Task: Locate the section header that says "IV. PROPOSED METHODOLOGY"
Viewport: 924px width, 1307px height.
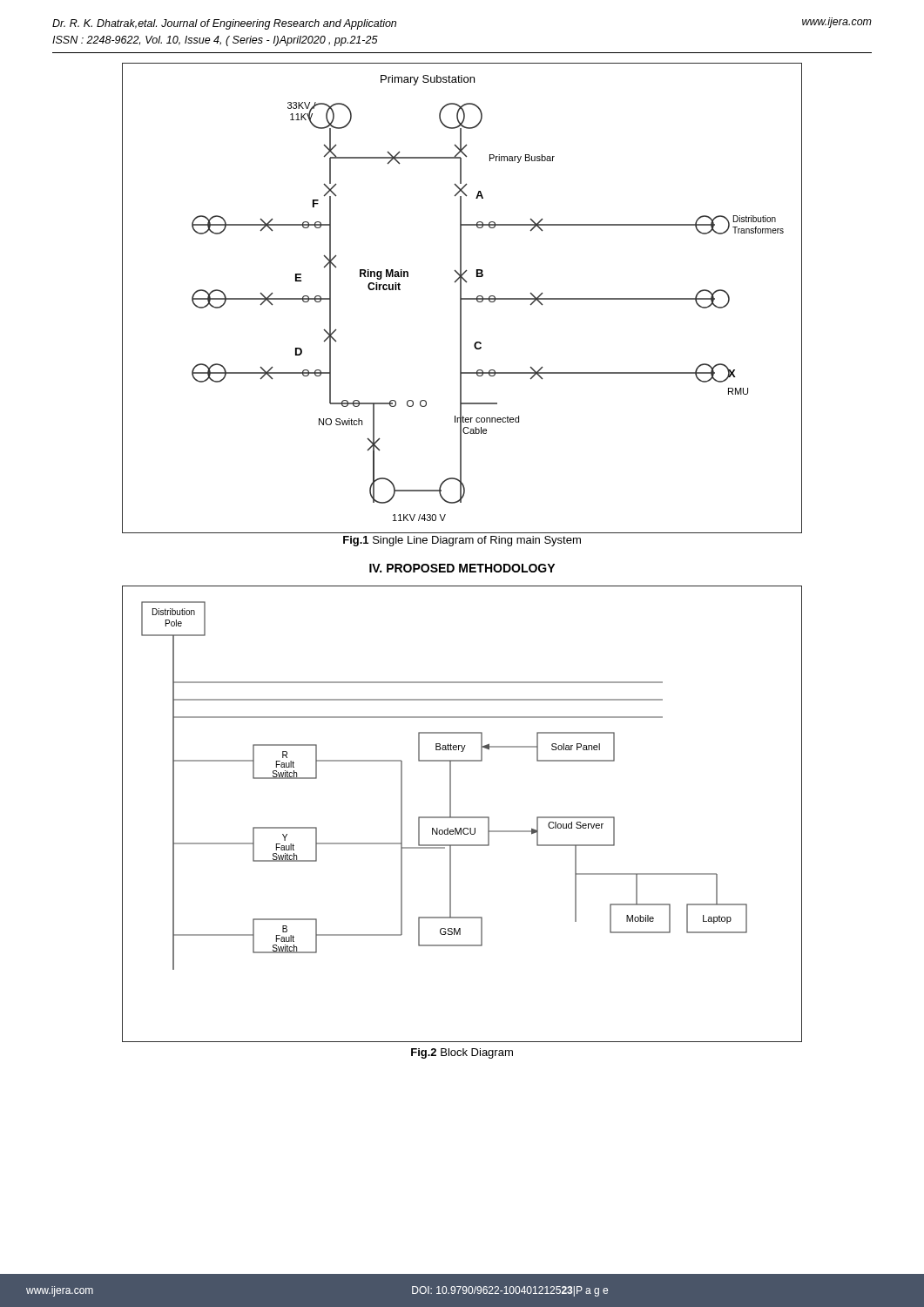Action: click(462, 568)
